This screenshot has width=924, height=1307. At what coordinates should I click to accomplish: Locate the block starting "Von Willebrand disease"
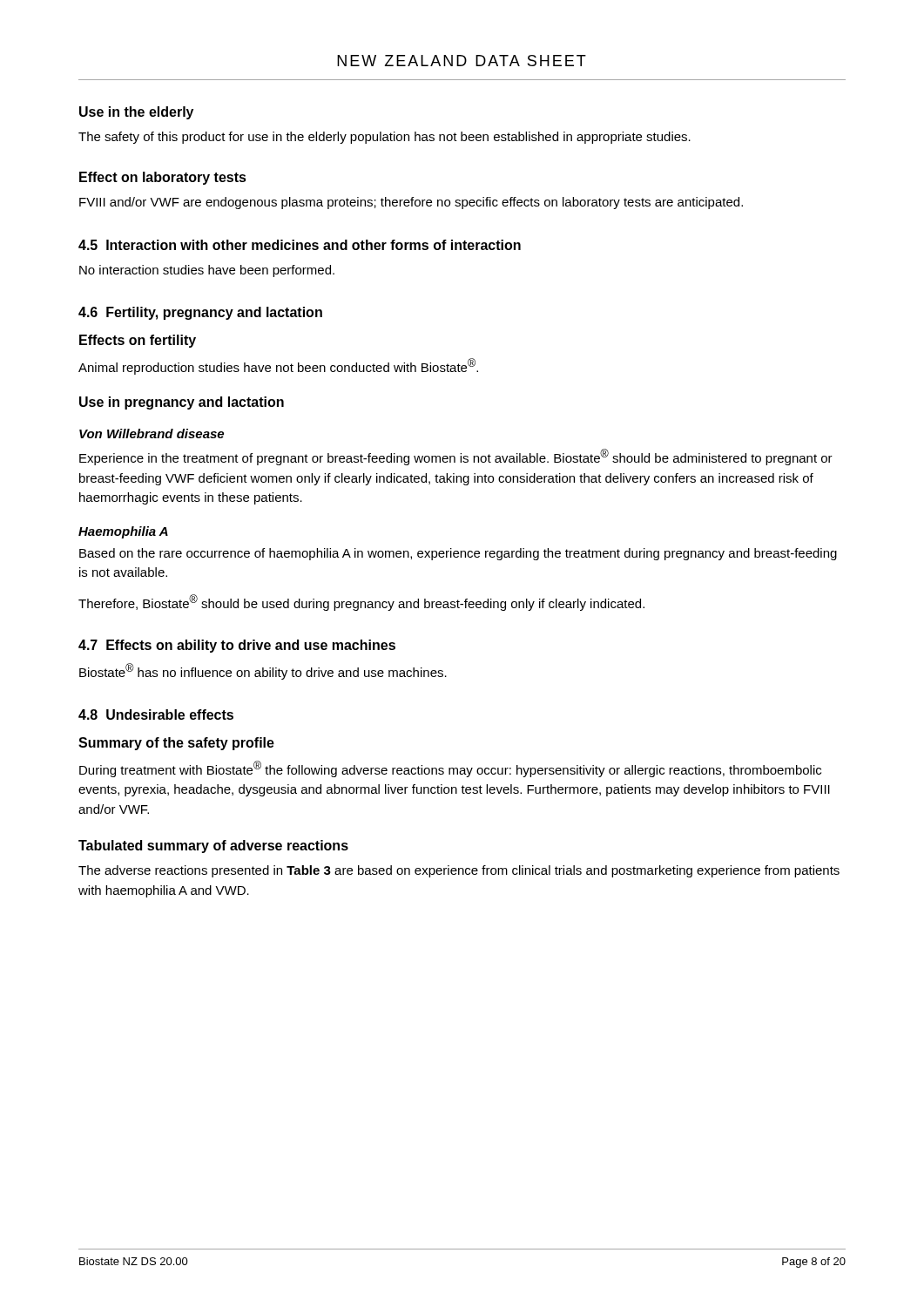point(151,433)
